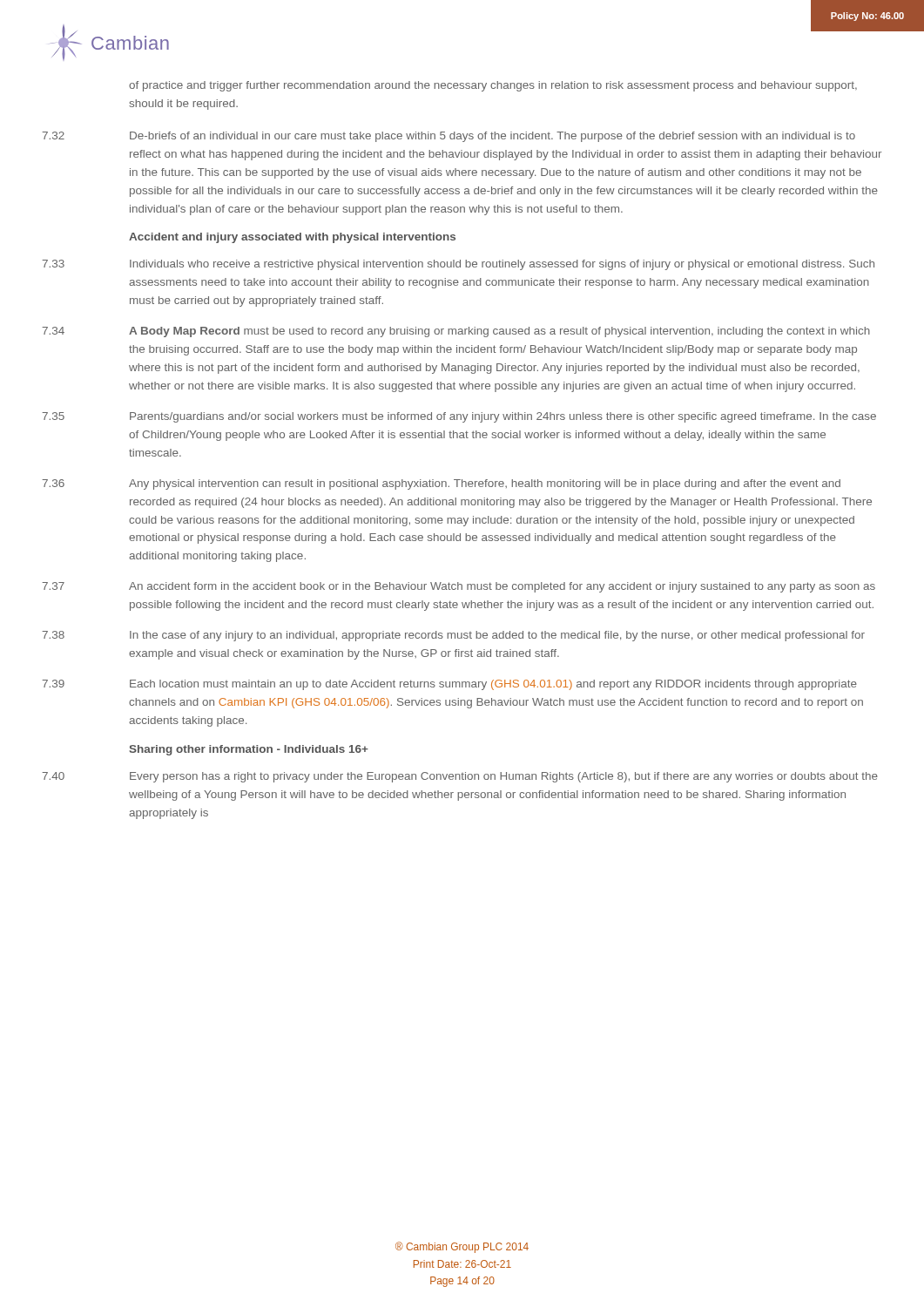Image resolution: width=924 pixels, height=1307 pixels.
Task: Click the passage that begins "38 In the case of any injury"
Action: click(462, 645)
